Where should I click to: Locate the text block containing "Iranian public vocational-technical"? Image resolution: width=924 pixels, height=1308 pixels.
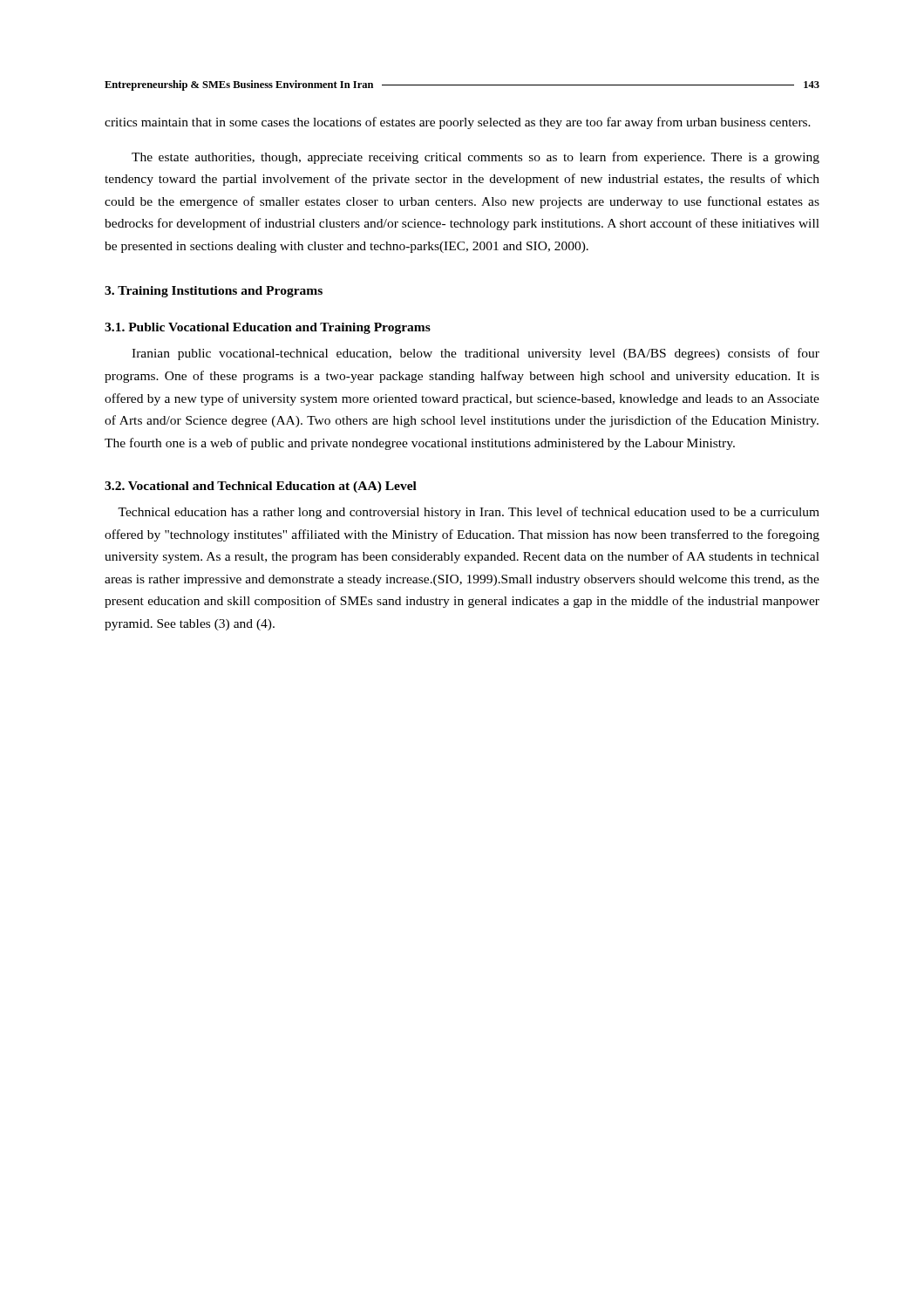pyautogui.click(x=462, y=398)
